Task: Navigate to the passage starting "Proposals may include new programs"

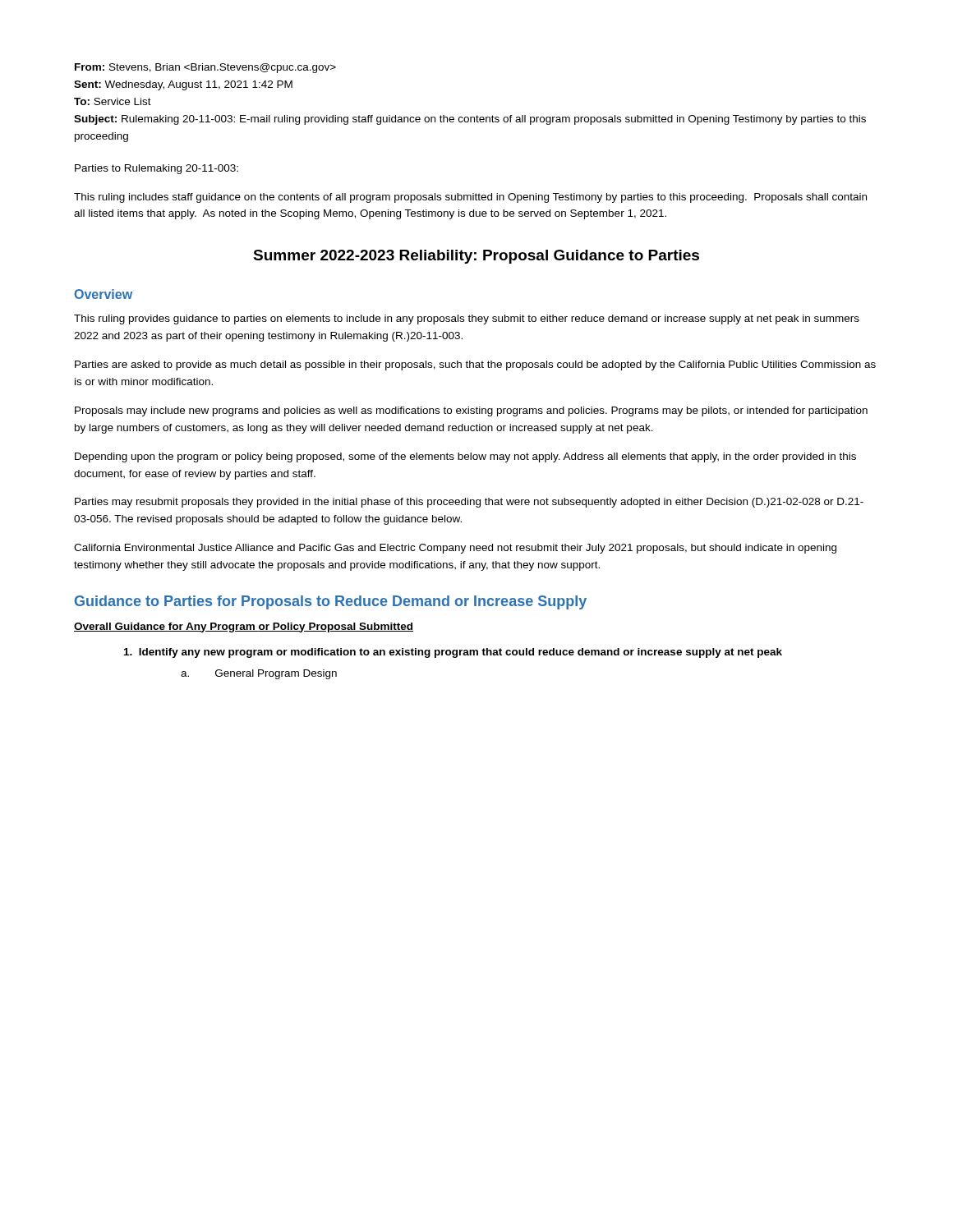Action: coord(471,419)
